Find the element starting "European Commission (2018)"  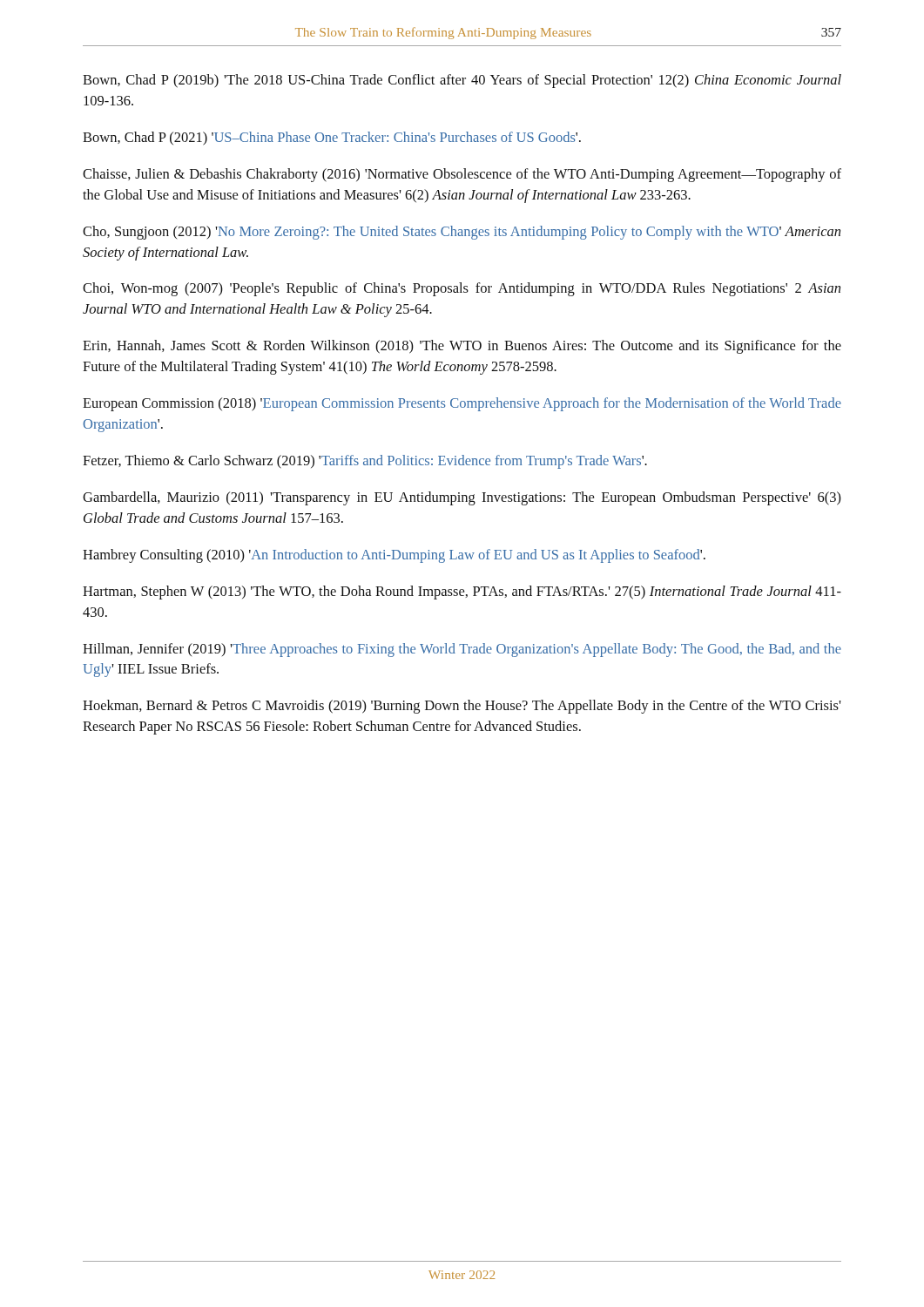(462, 414)
